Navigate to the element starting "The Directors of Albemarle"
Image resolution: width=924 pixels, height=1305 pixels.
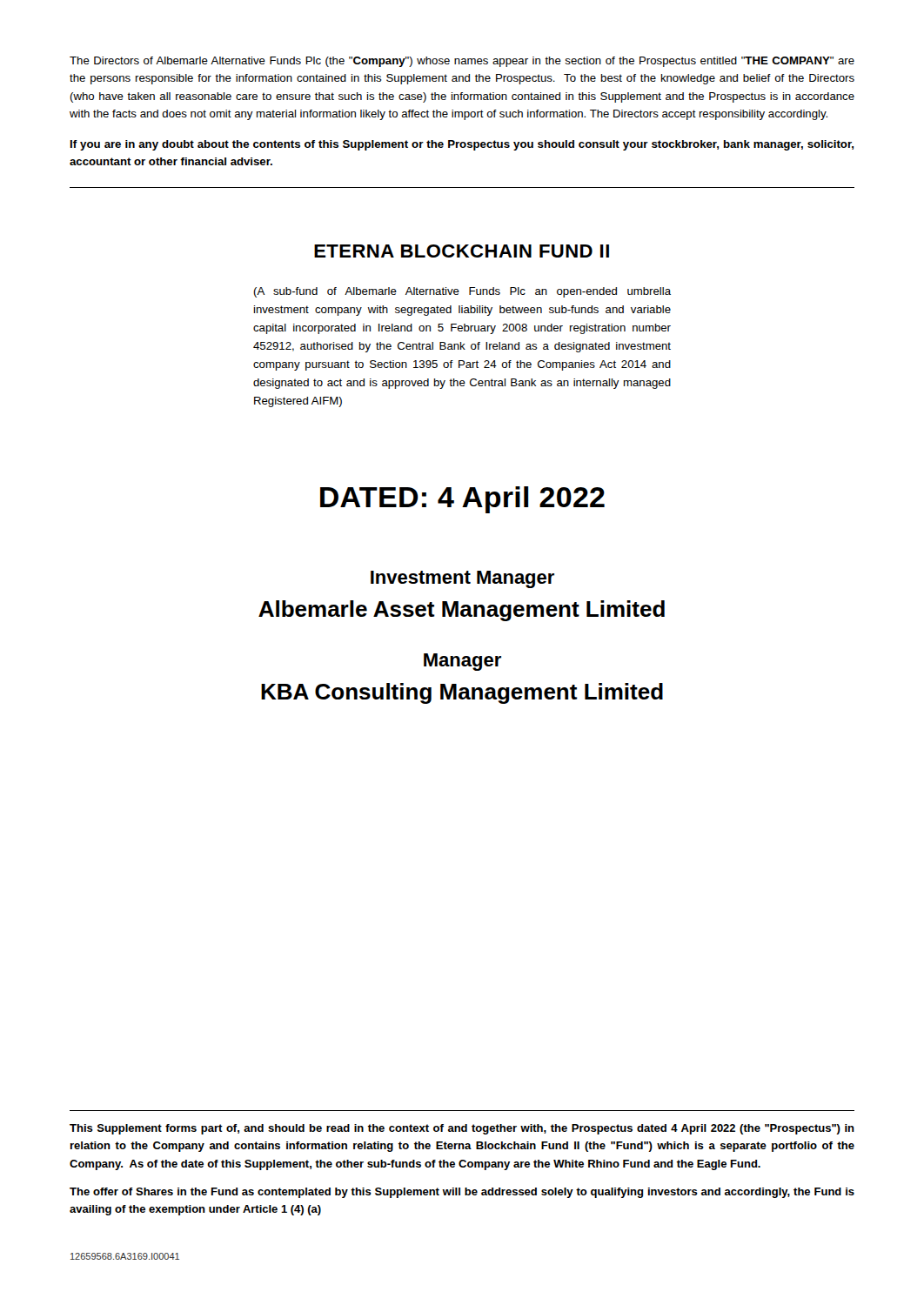tap(462, 87)
